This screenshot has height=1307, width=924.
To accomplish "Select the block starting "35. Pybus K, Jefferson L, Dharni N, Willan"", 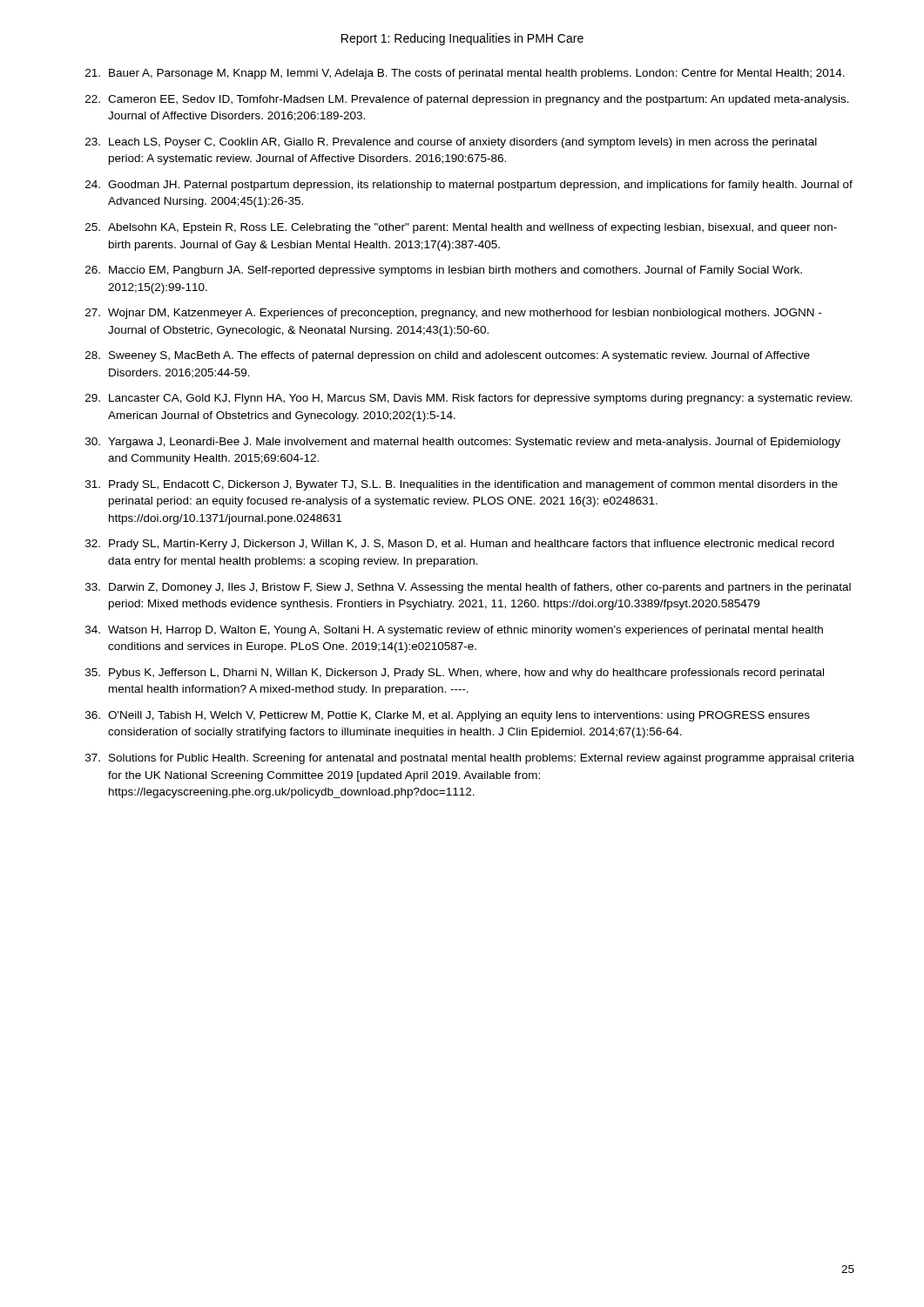I will pyautogui.click(x=462, y=681).
